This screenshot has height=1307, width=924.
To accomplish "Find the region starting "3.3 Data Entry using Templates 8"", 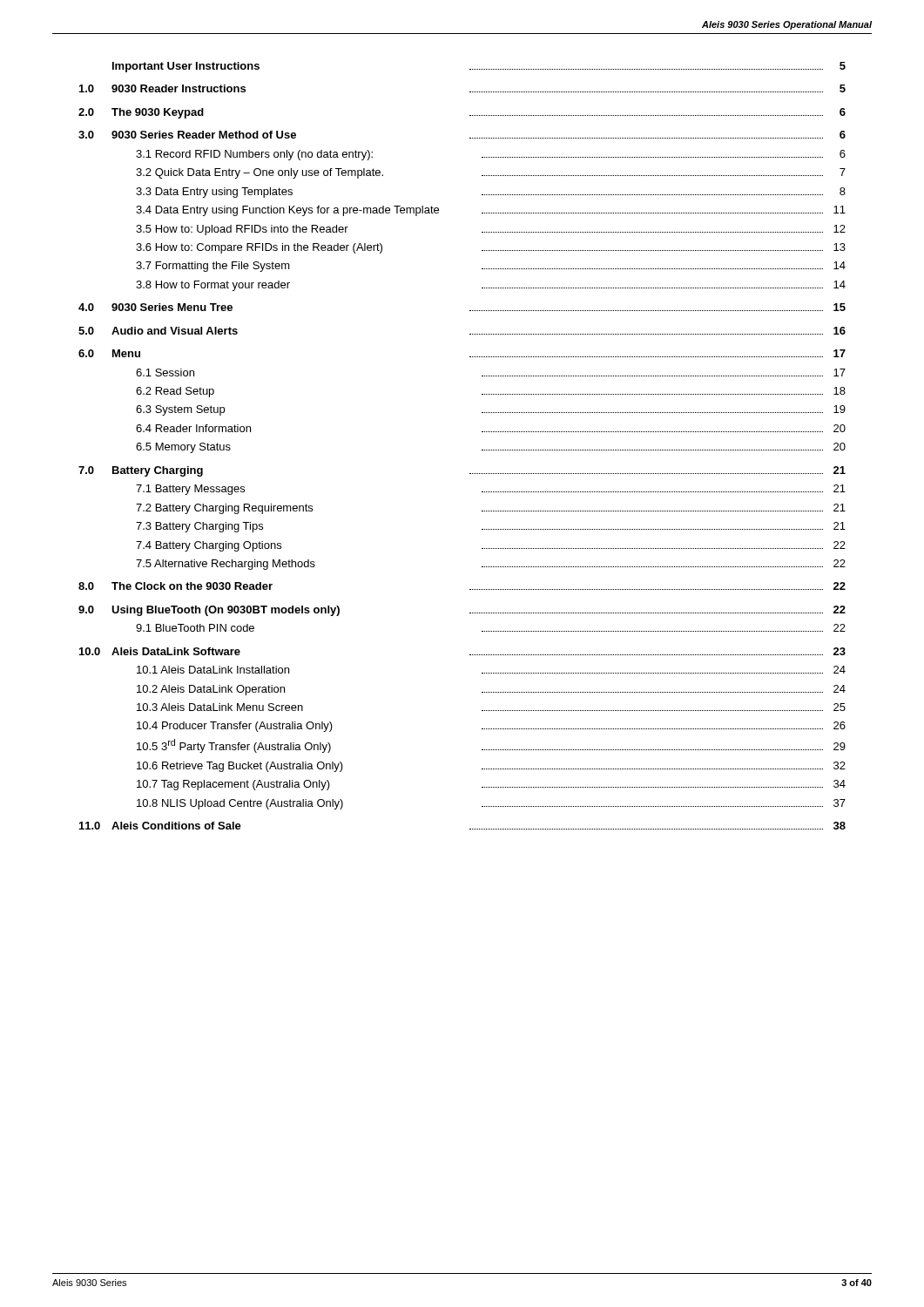I will point(491,191).
